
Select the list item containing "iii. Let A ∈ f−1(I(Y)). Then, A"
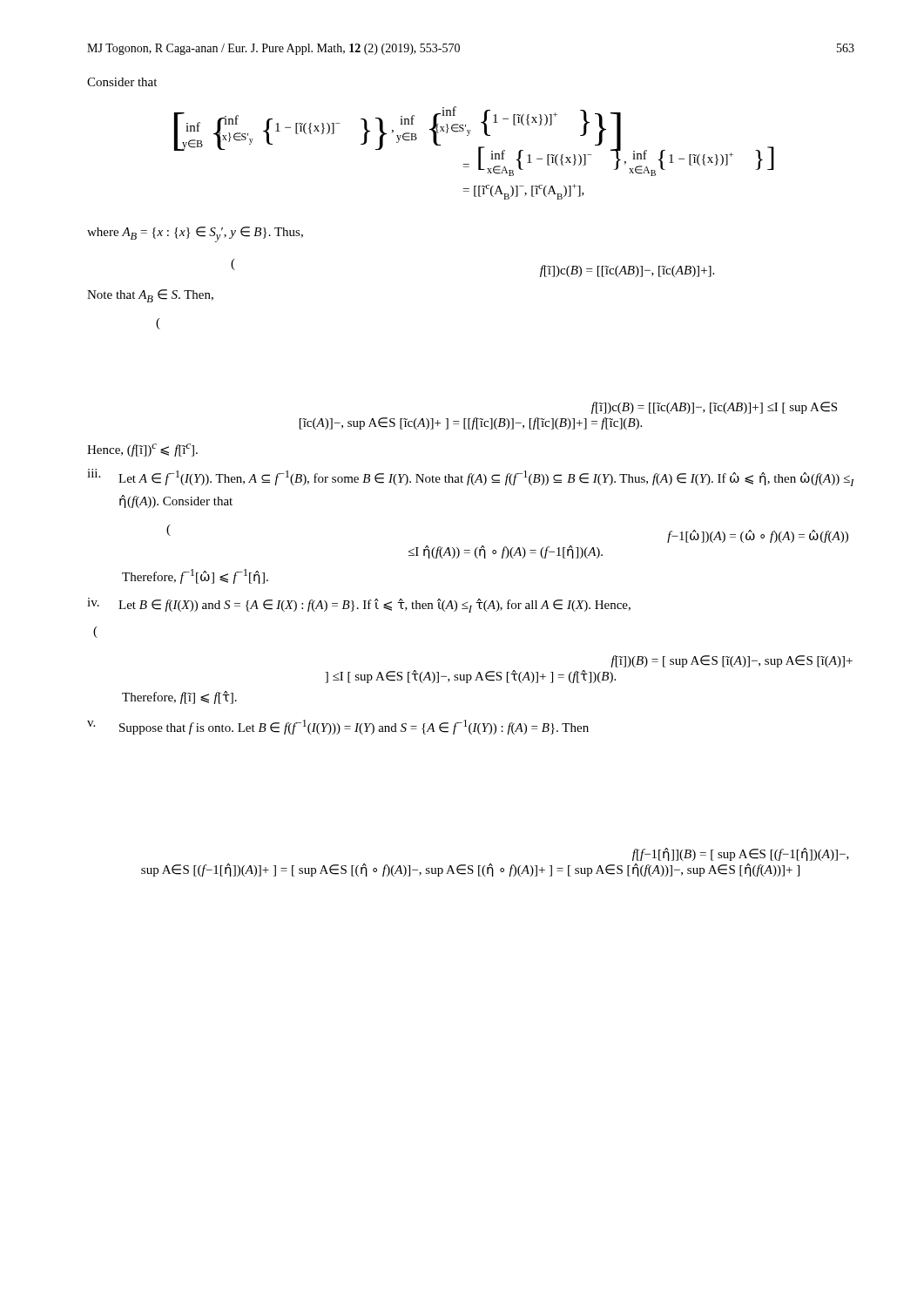coord(471,477)
